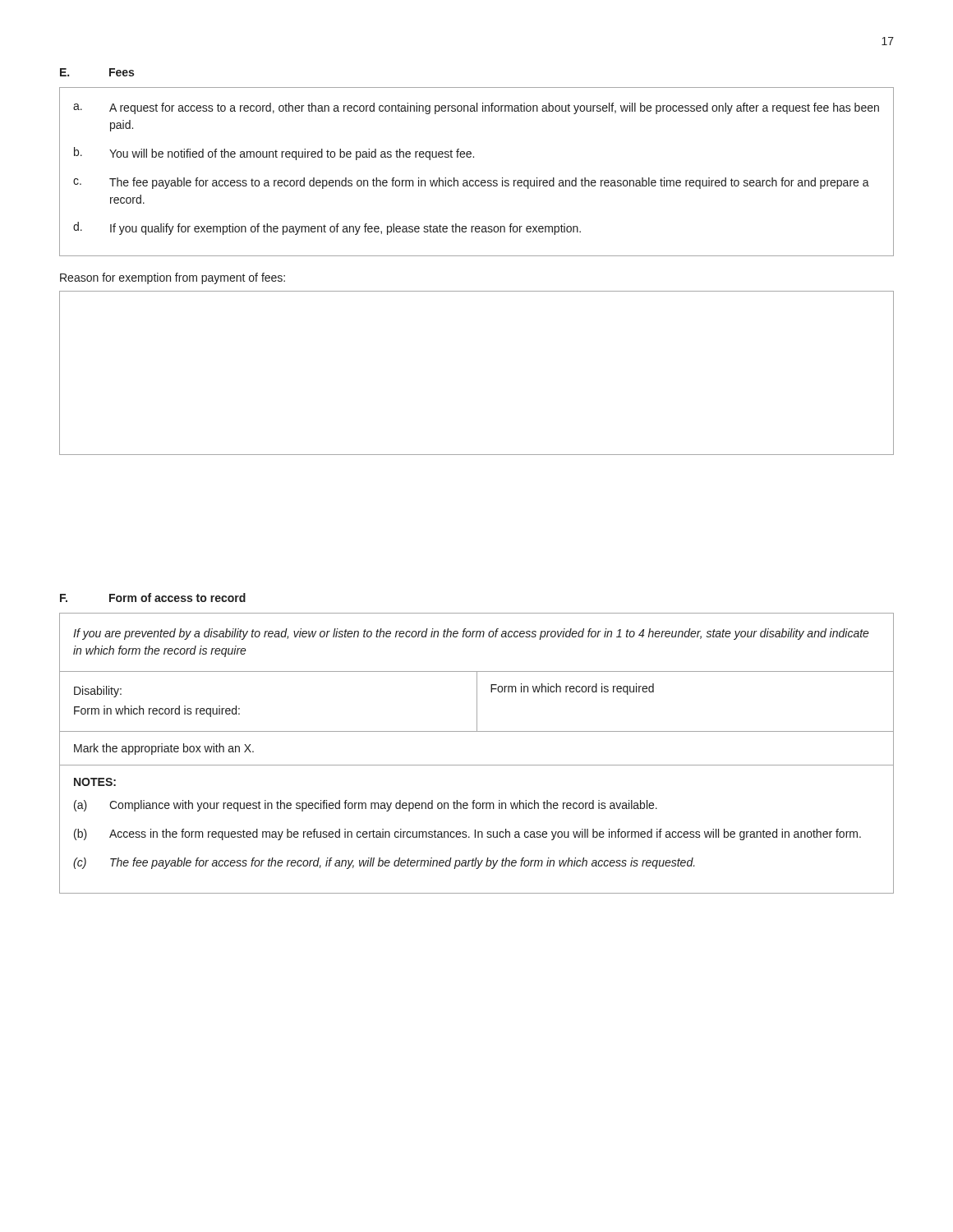
Task: Find the passage starting "a. A request for access to a"
Action: [476, 117]
